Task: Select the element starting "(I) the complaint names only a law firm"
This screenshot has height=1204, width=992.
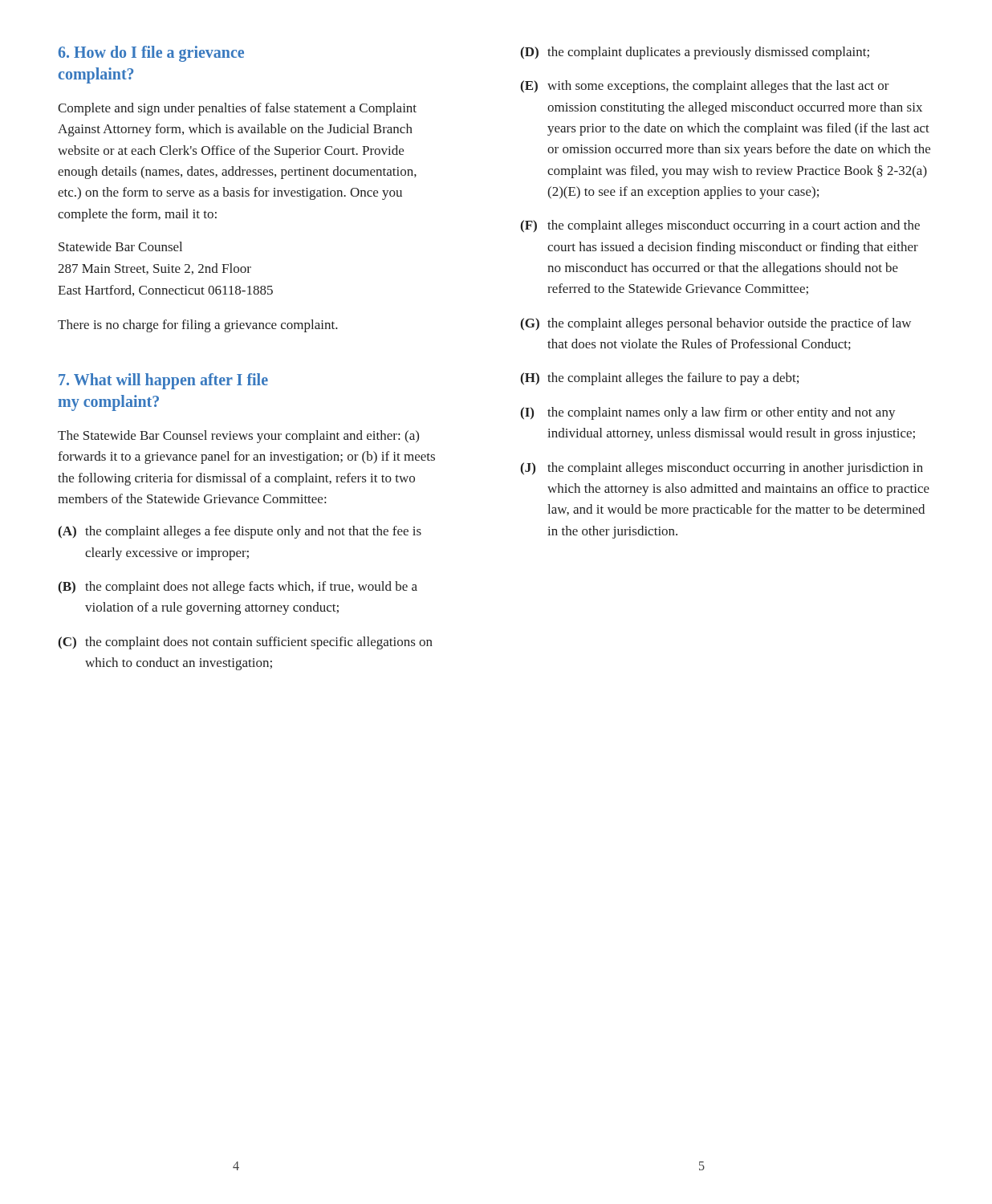Action: [727, 423]
